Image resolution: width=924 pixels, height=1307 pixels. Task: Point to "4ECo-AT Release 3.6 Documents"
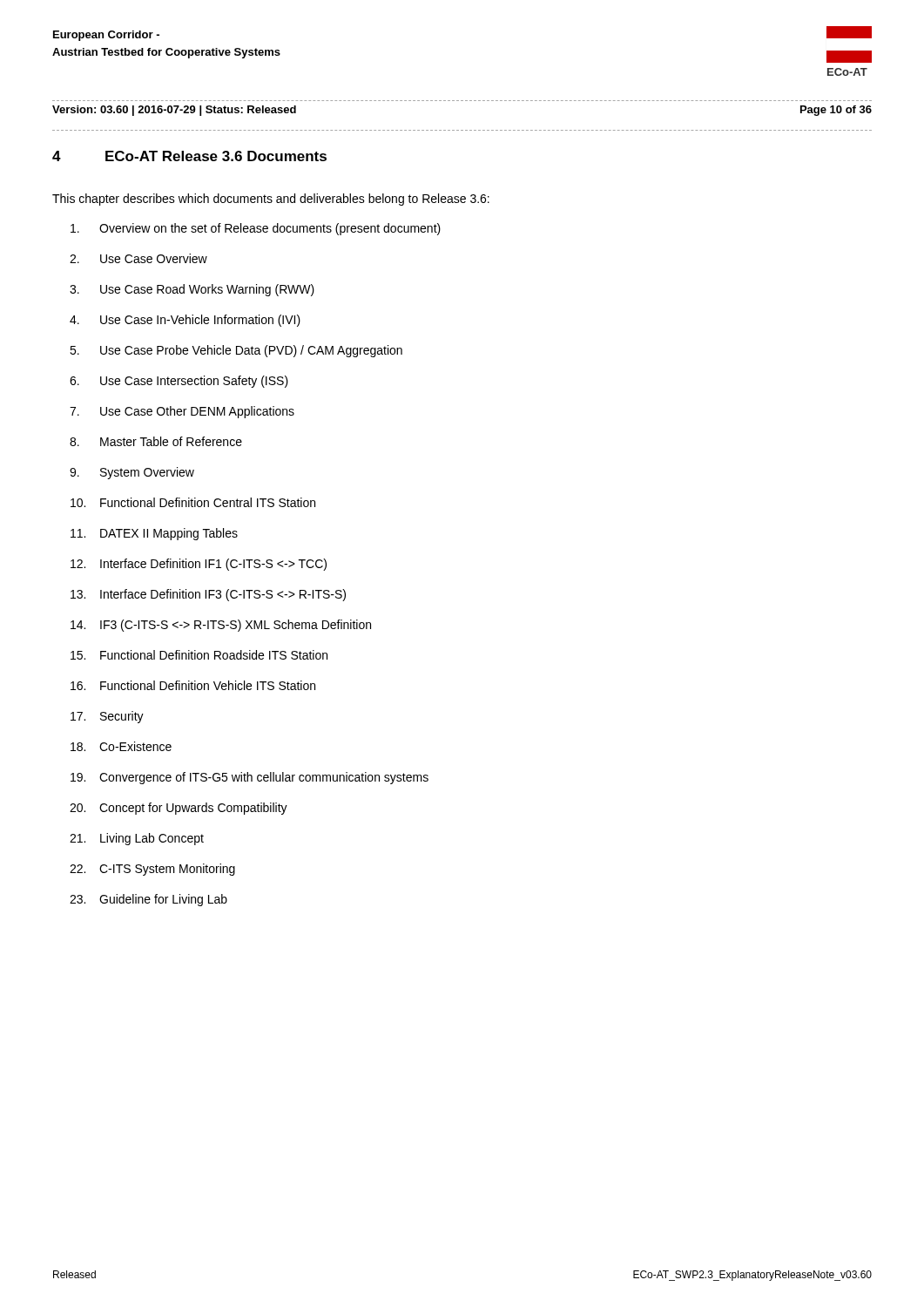(190, 157)
